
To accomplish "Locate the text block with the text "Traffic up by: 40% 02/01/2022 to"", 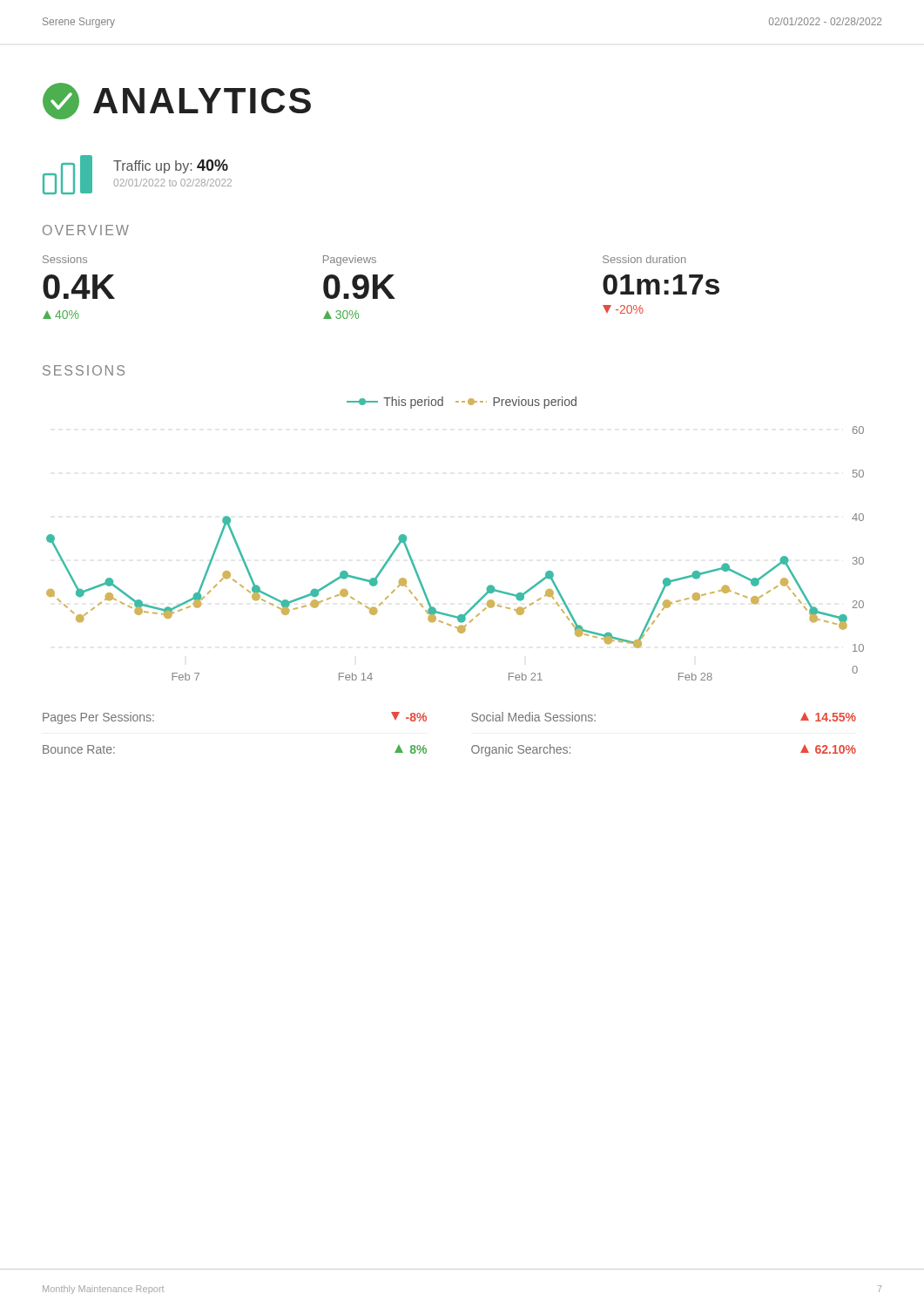I will click(x=137, y=173).
